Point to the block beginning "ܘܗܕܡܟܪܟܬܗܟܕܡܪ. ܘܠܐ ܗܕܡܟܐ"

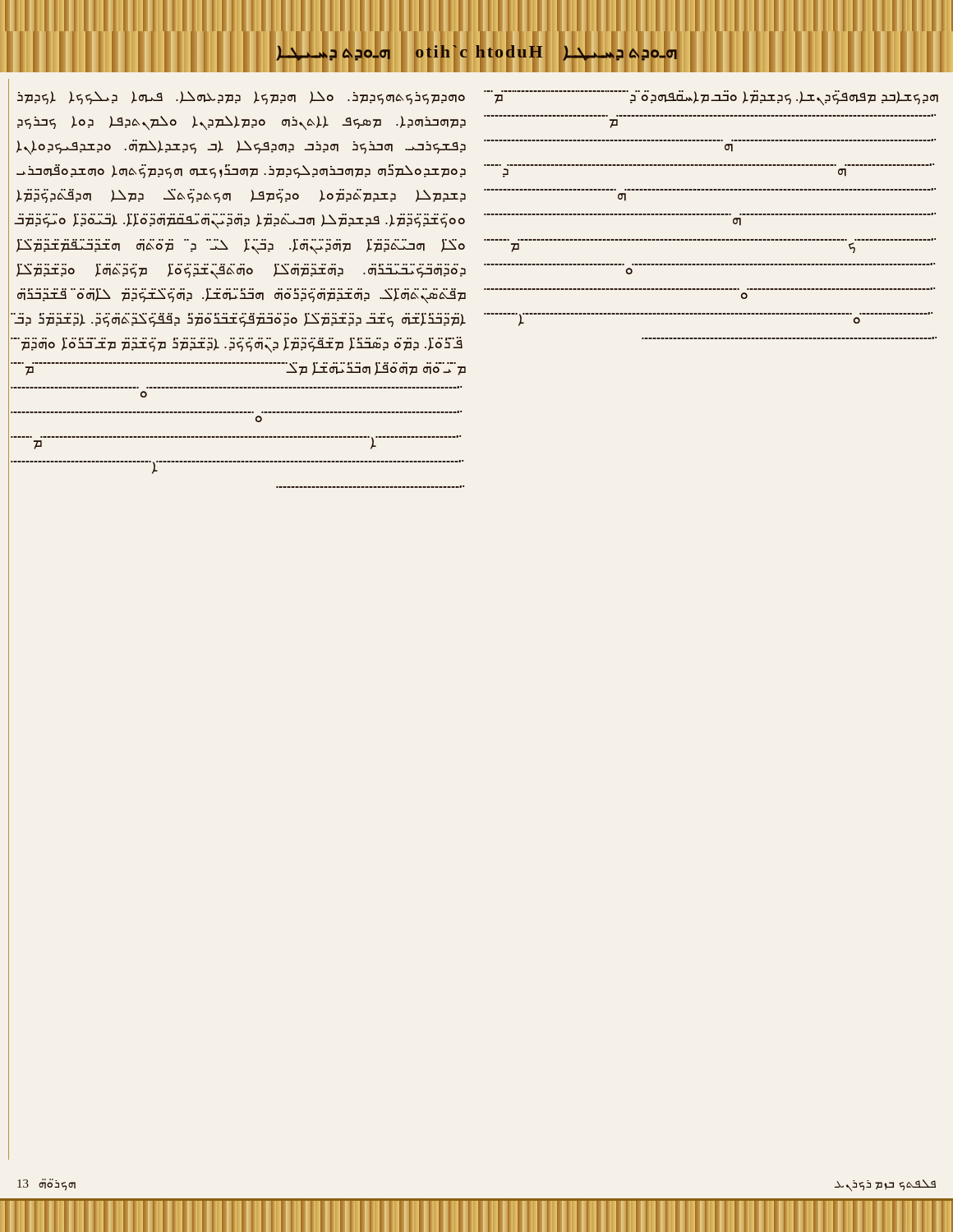point(241,294)
